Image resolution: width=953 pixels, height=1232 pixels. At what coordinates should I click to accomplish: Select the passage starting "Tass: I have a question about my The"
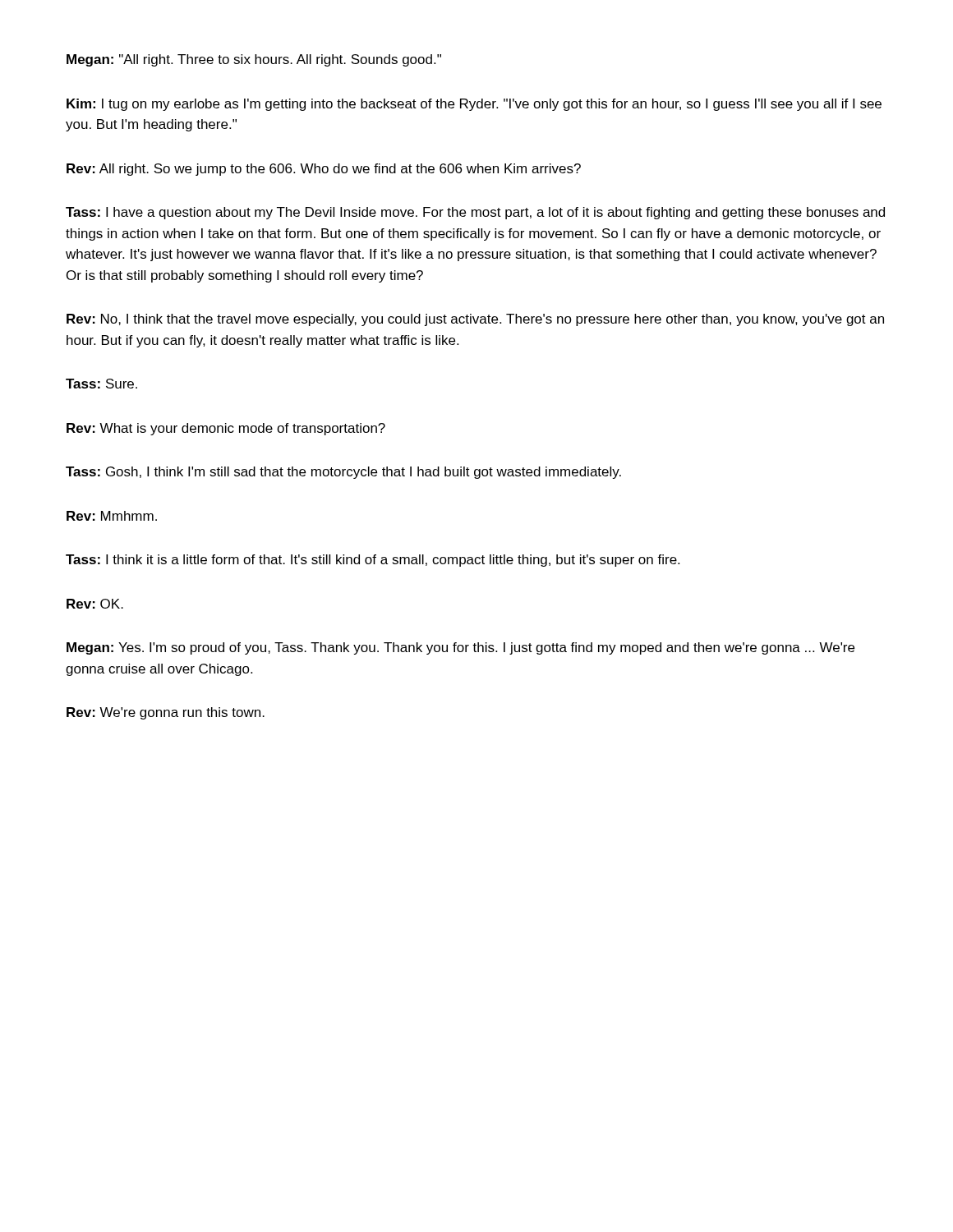coord(476,244)
